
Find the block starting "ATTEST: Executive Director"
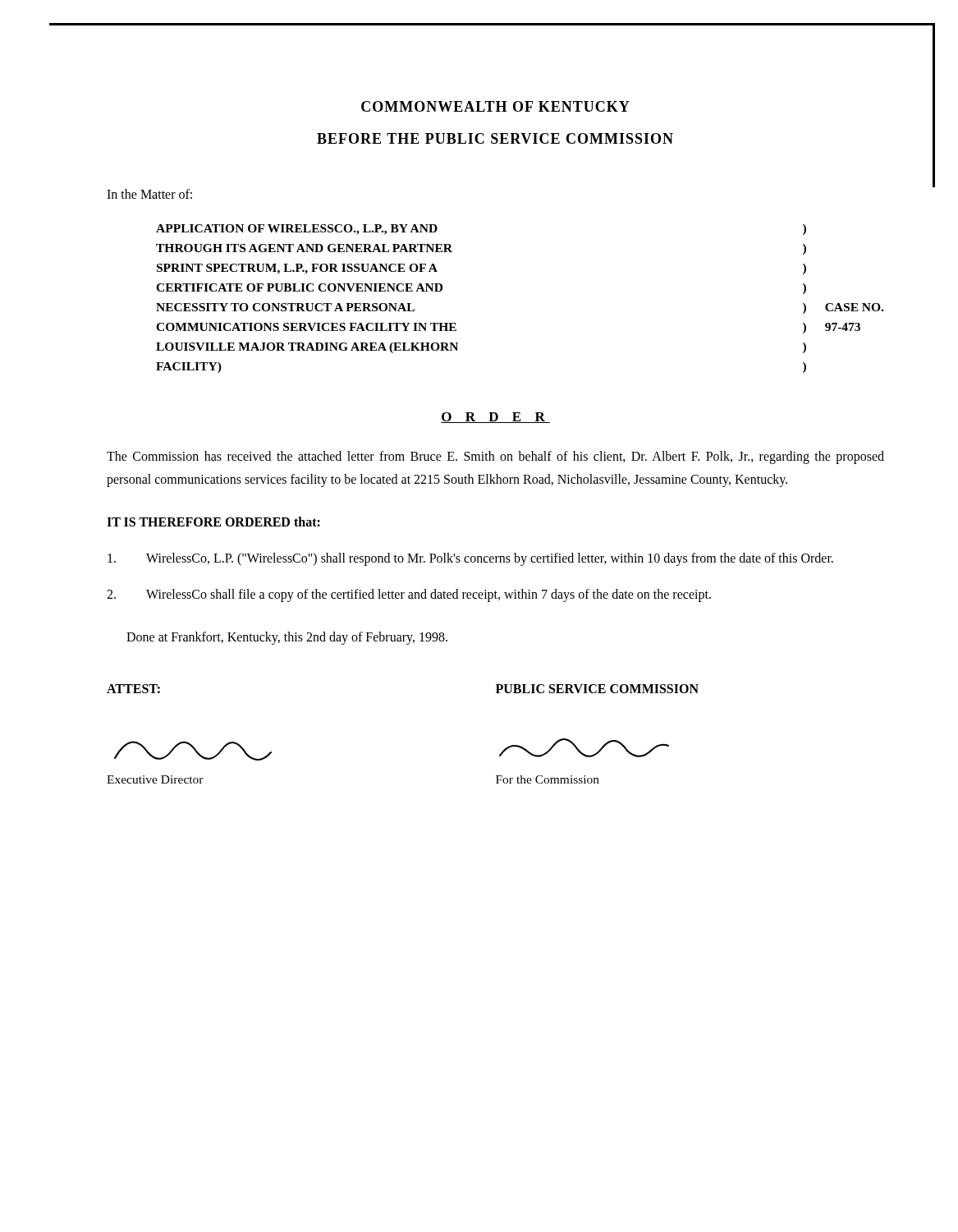pyautogui.click(x=133, y=689)
